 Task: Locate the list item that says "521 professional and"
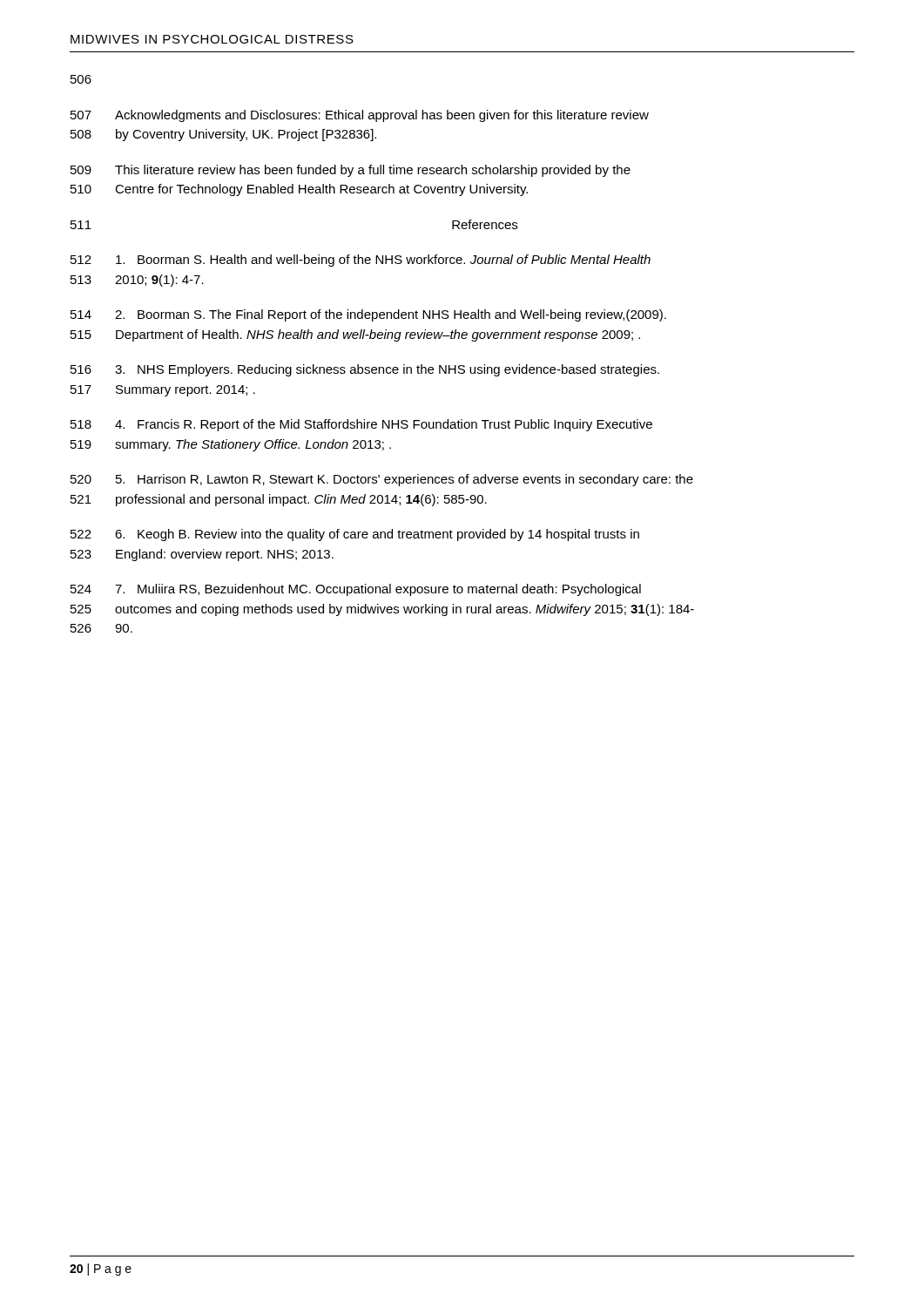click(462, 499)
